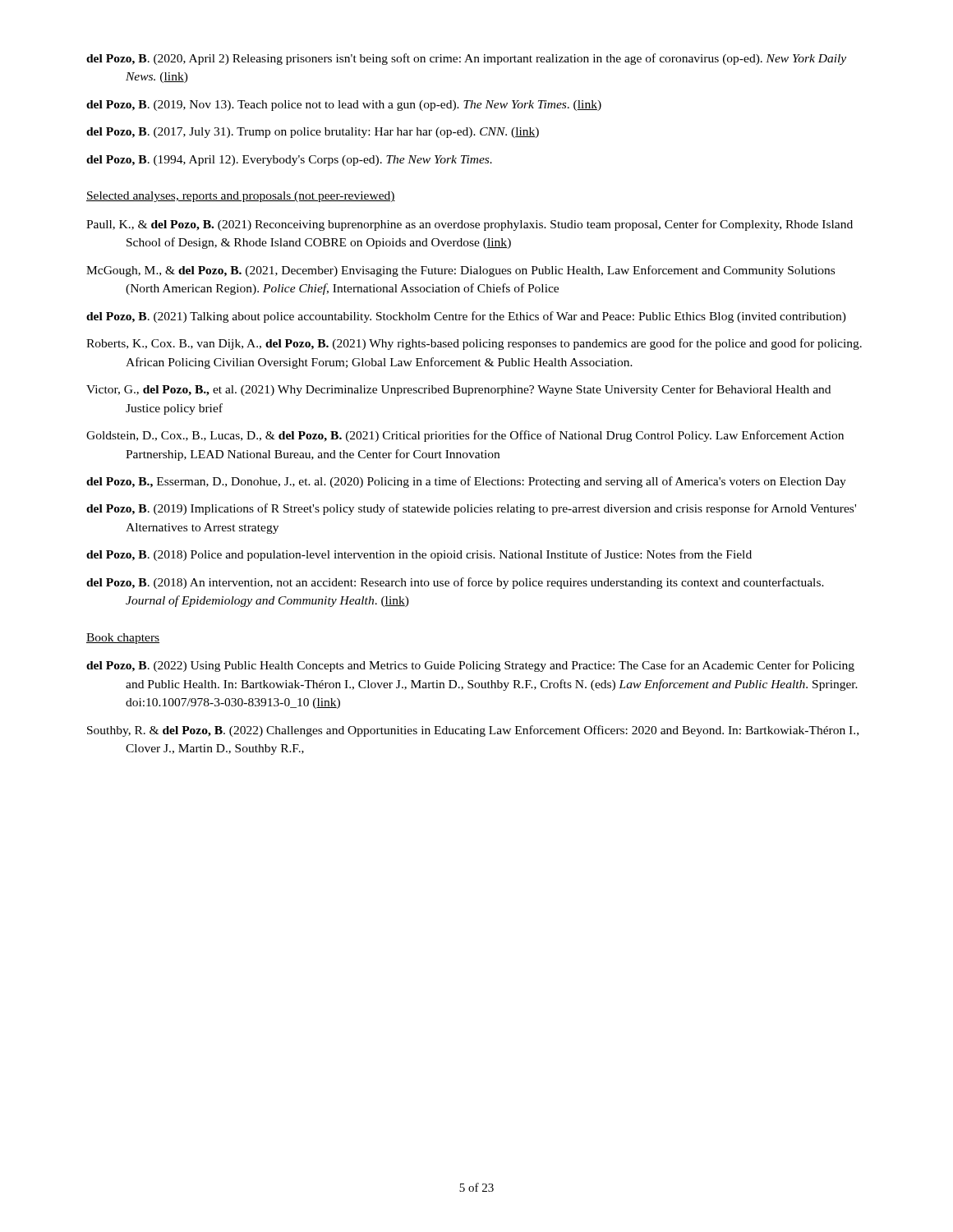
Task: Locate the list item that reads "Southby, R. & del Pozo, B."
Action: (x=473, y=739)
